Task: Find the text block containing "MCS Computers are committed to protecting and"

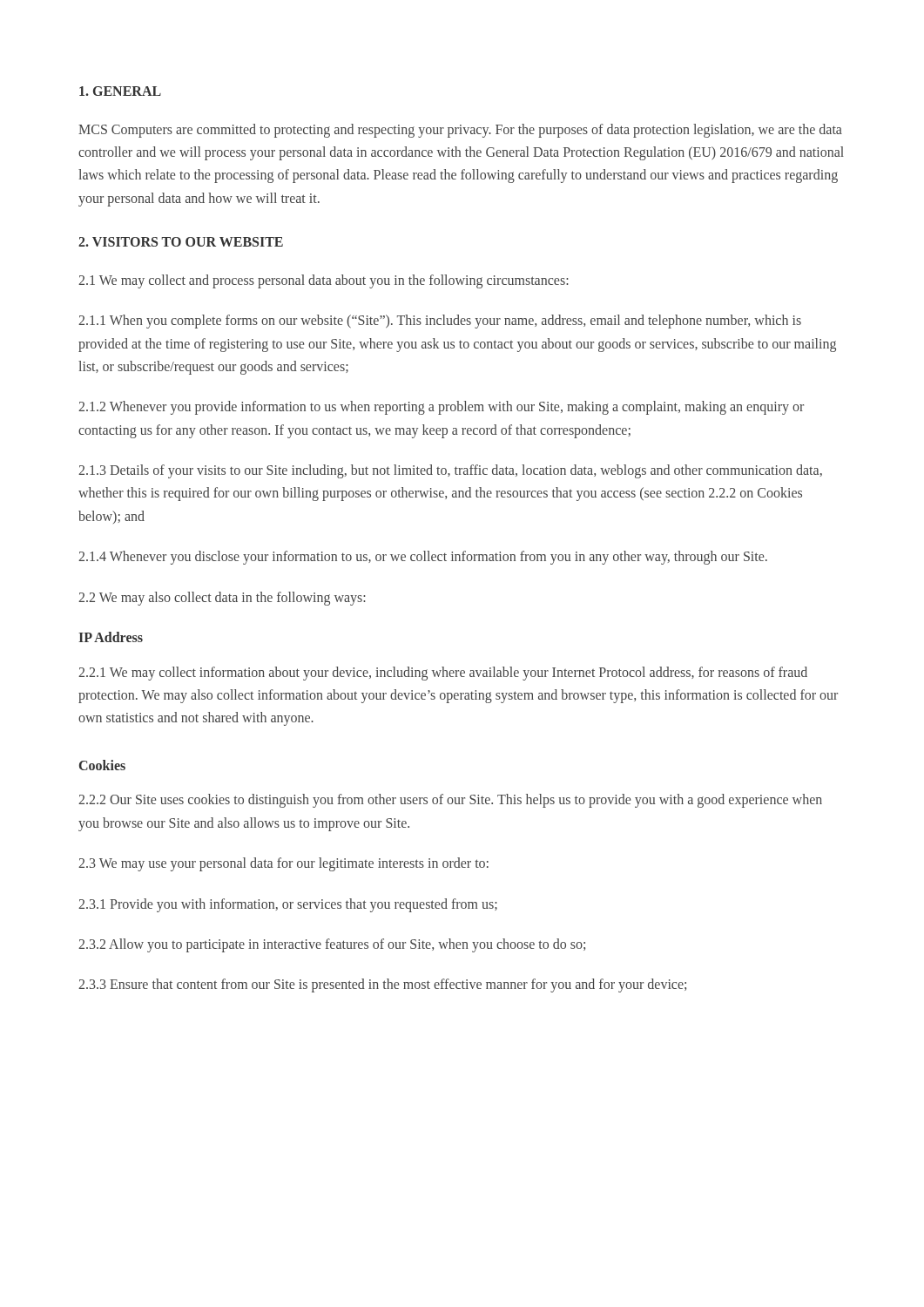Action: point(461,164)
